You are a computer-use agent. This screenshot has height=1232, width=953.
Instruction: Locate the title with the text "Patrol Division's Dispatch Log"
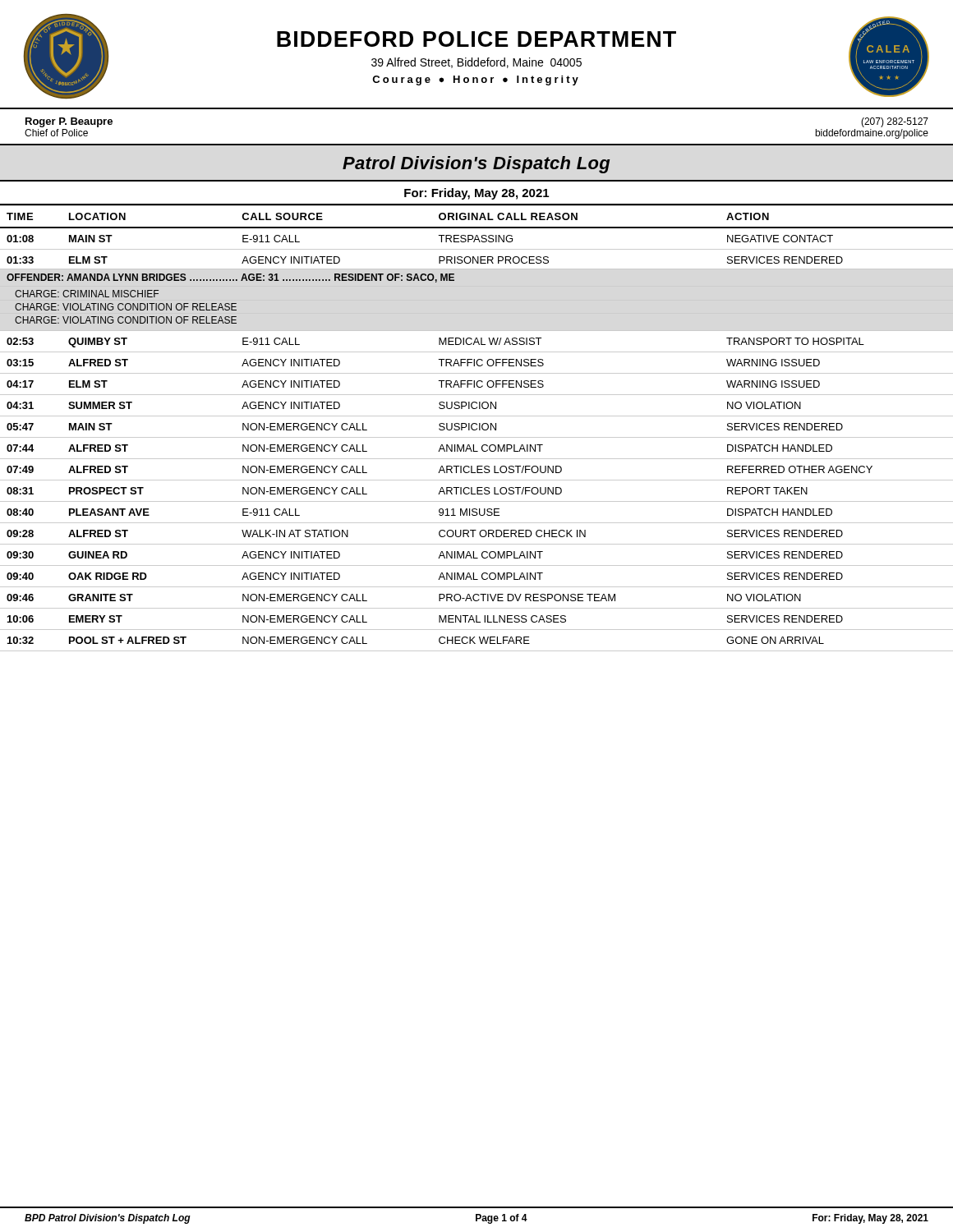click(x=476, y=163)
